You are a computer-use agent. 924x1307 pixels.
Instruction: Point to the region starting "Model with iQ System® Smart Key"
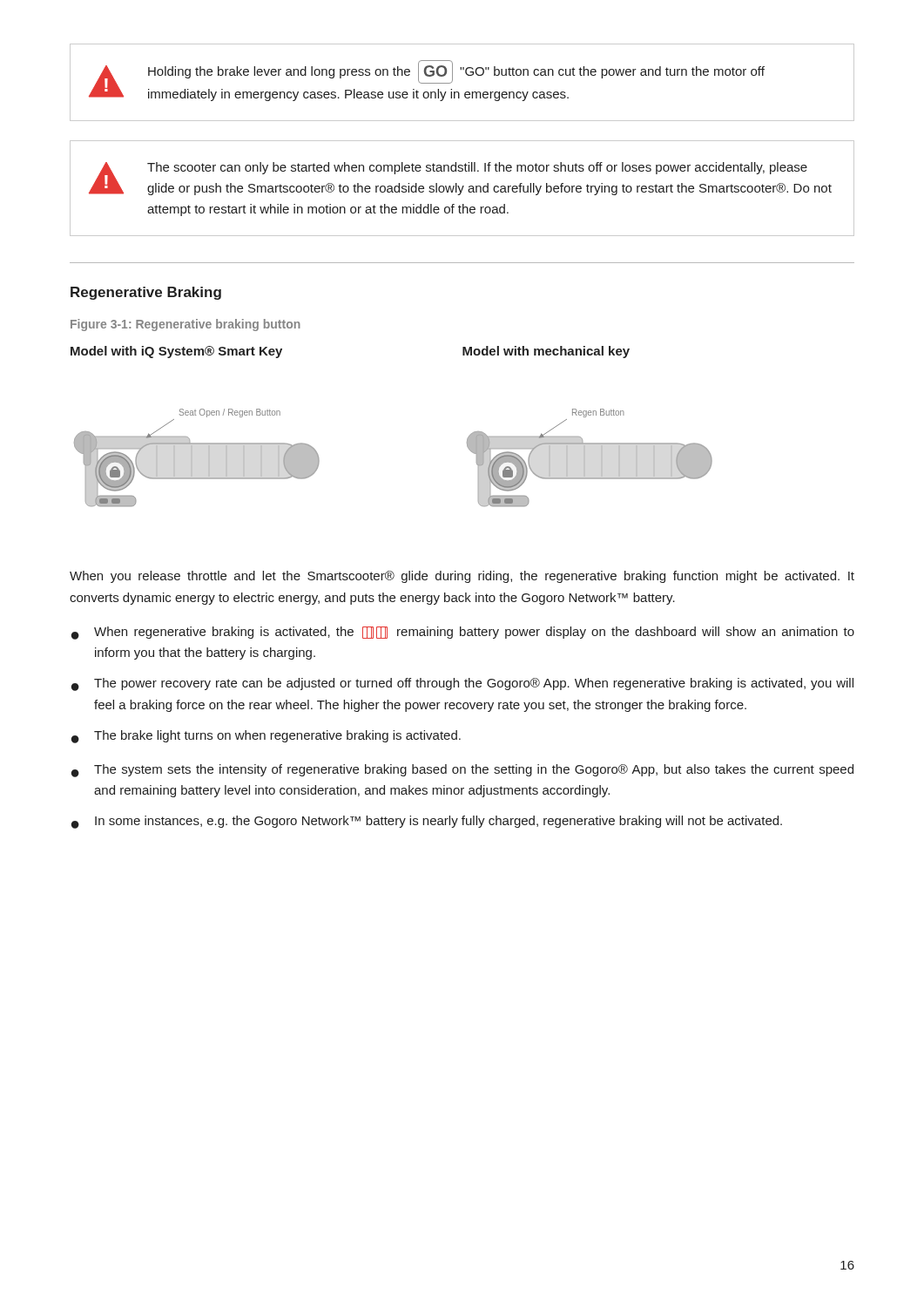[176, 351]
